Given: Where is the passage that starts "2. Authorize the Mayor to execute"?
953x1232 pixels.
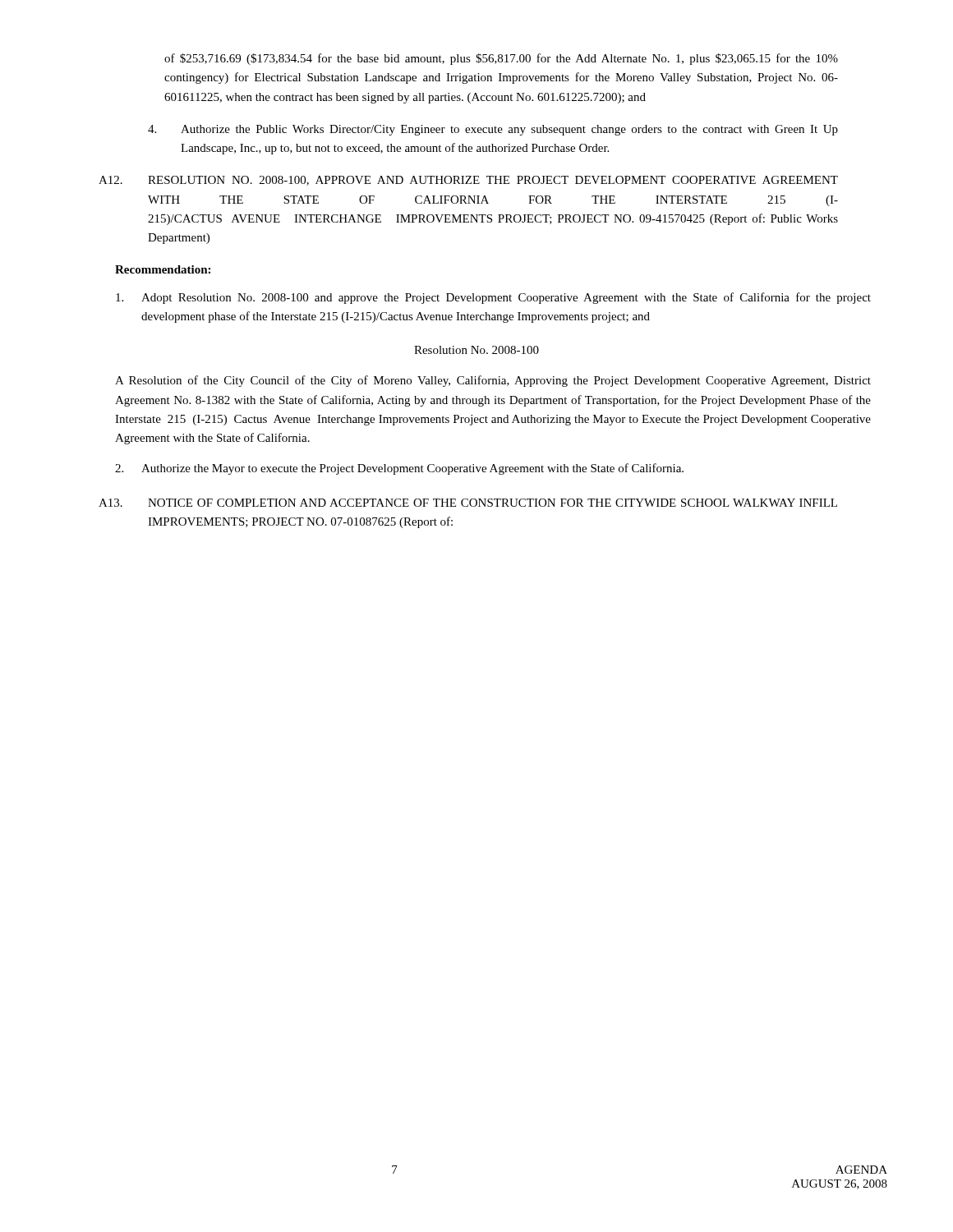Looking at the screenshot, I should tap(501, 469).
